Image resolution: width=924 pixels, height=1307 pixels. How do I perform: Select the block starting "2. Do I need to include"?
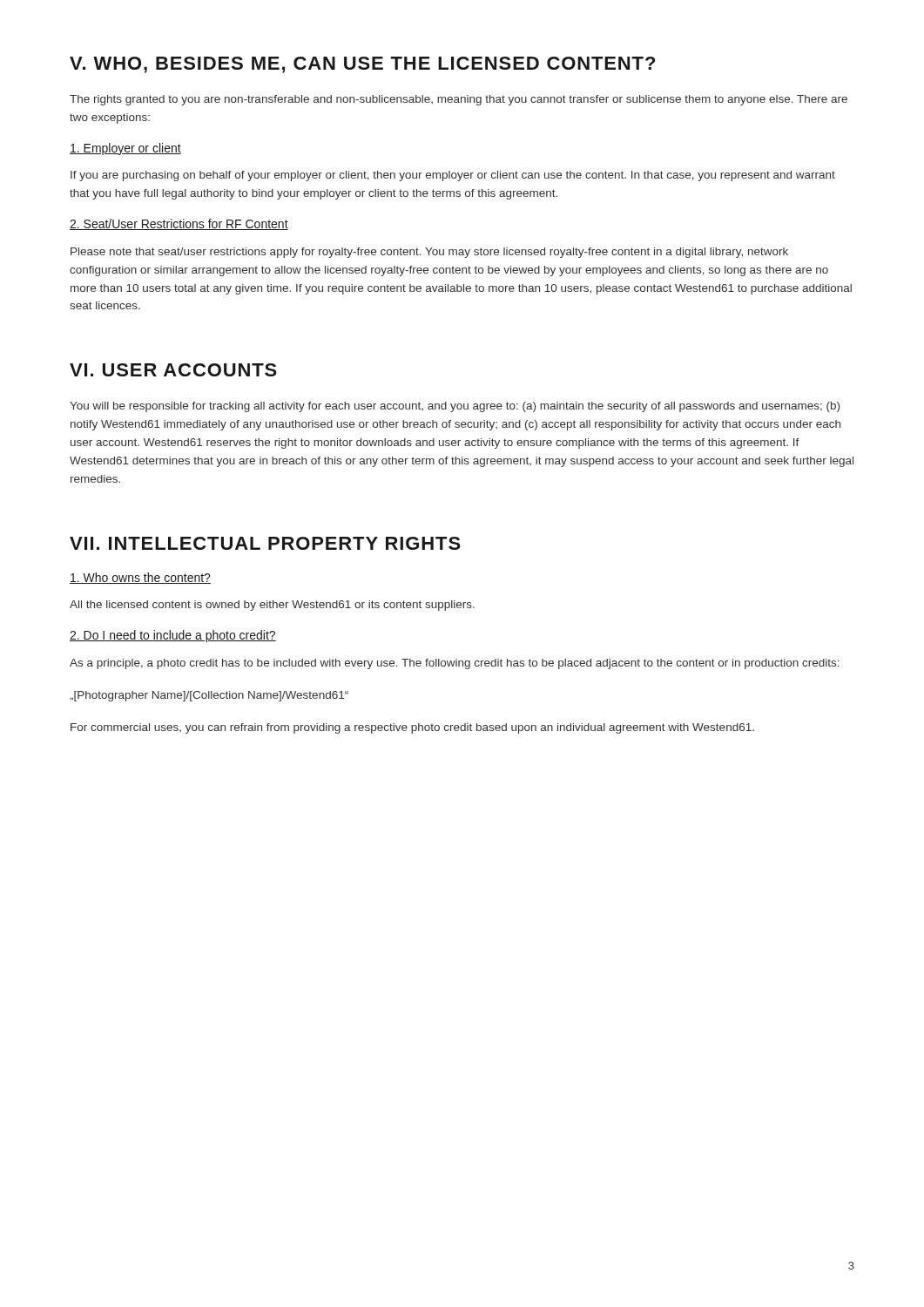pos(173,636)
